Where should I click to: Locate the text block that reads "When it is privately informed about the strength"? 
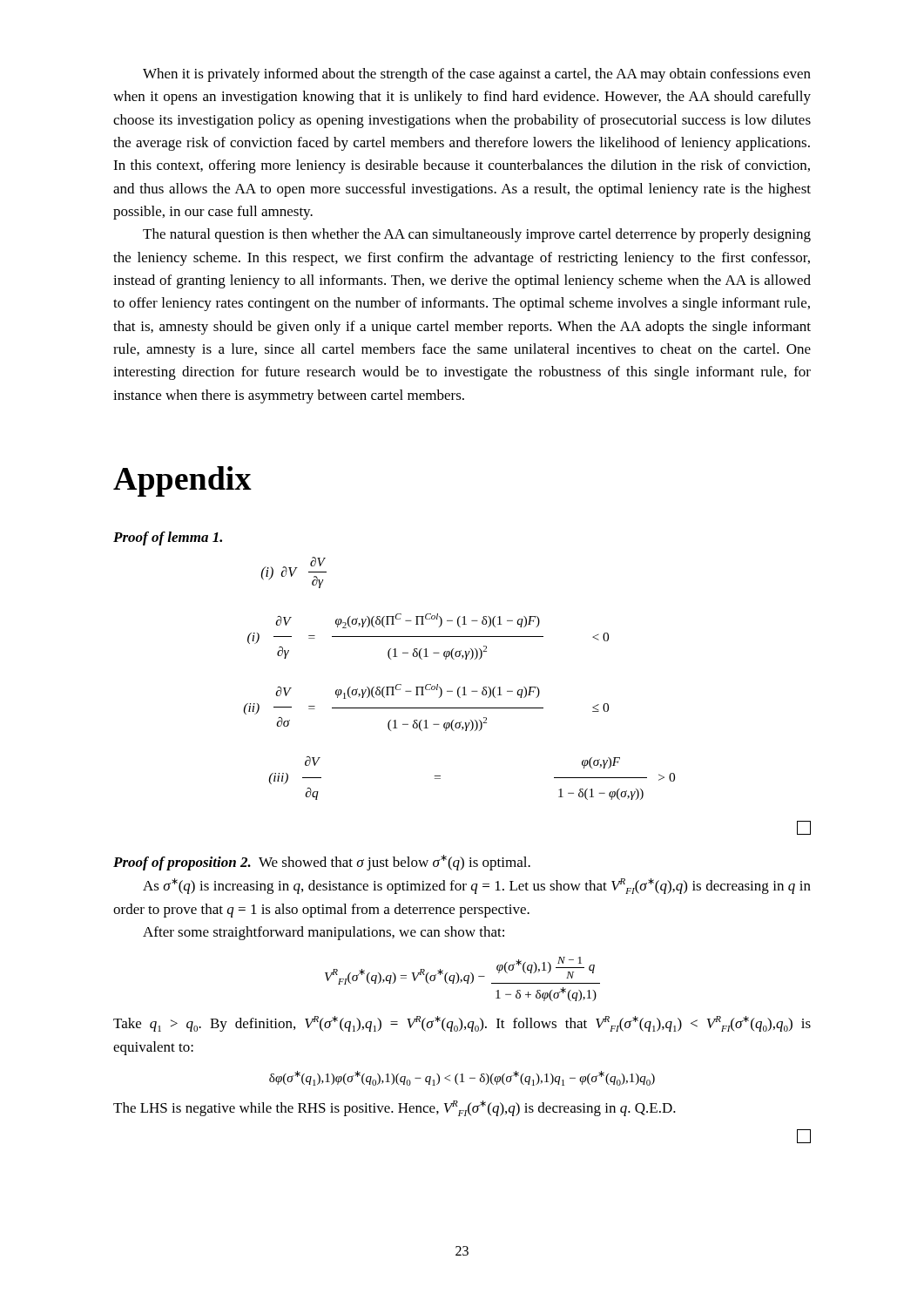click(x=462, y=143)
